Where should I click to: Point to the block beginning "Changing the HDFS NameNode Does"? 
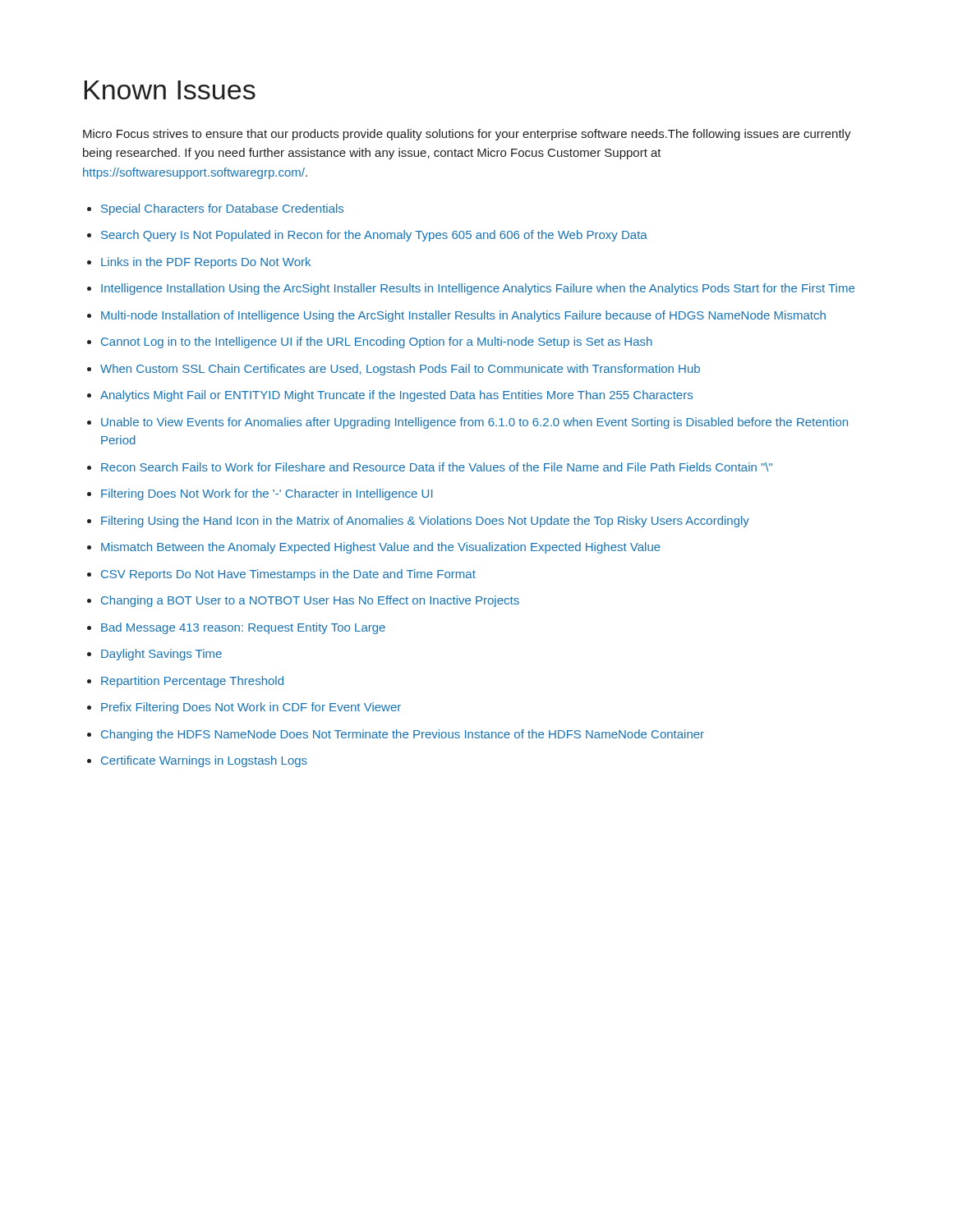[476, 734]
